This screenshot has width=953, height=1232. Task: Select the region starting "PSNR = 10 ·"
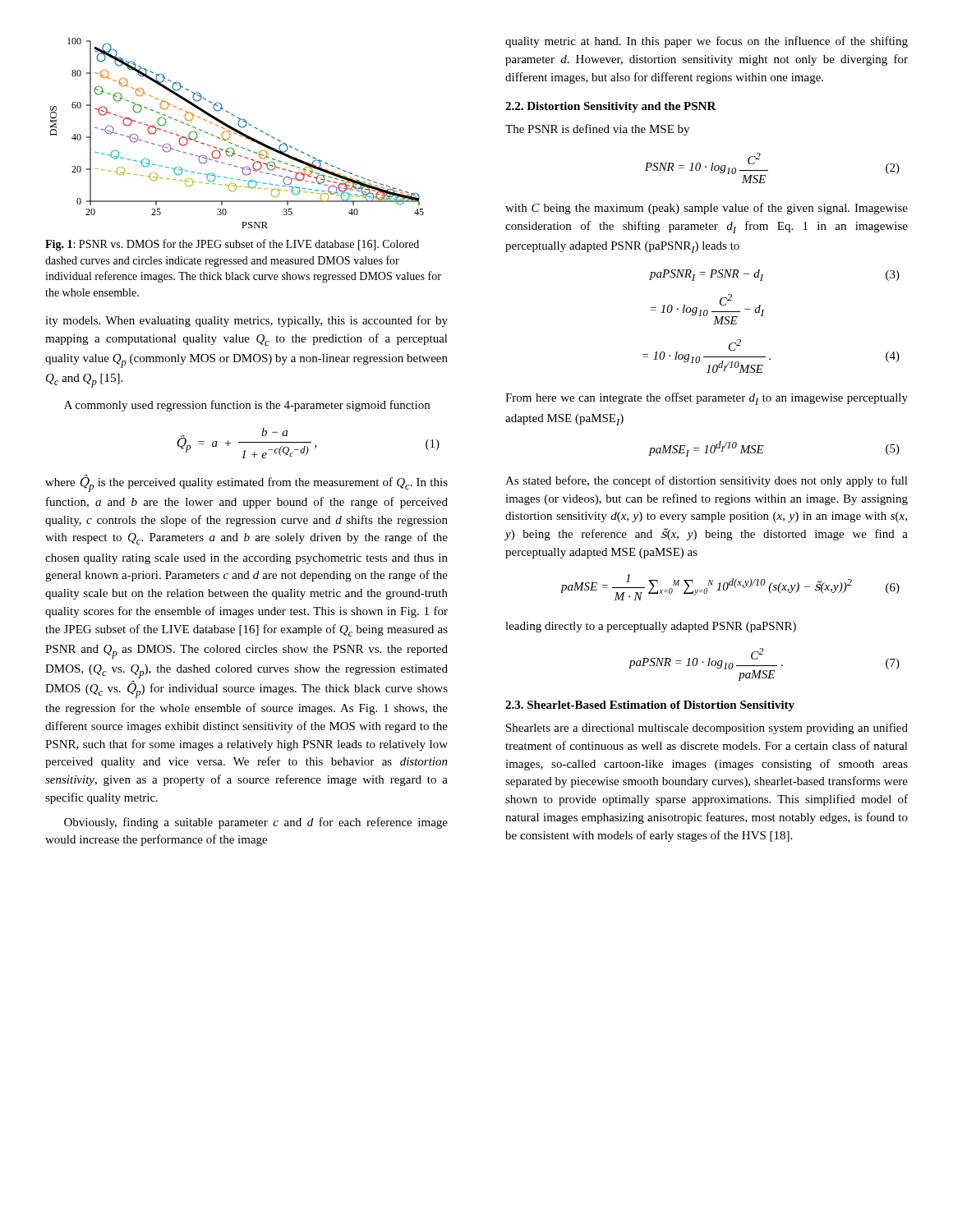click(772, 168)
